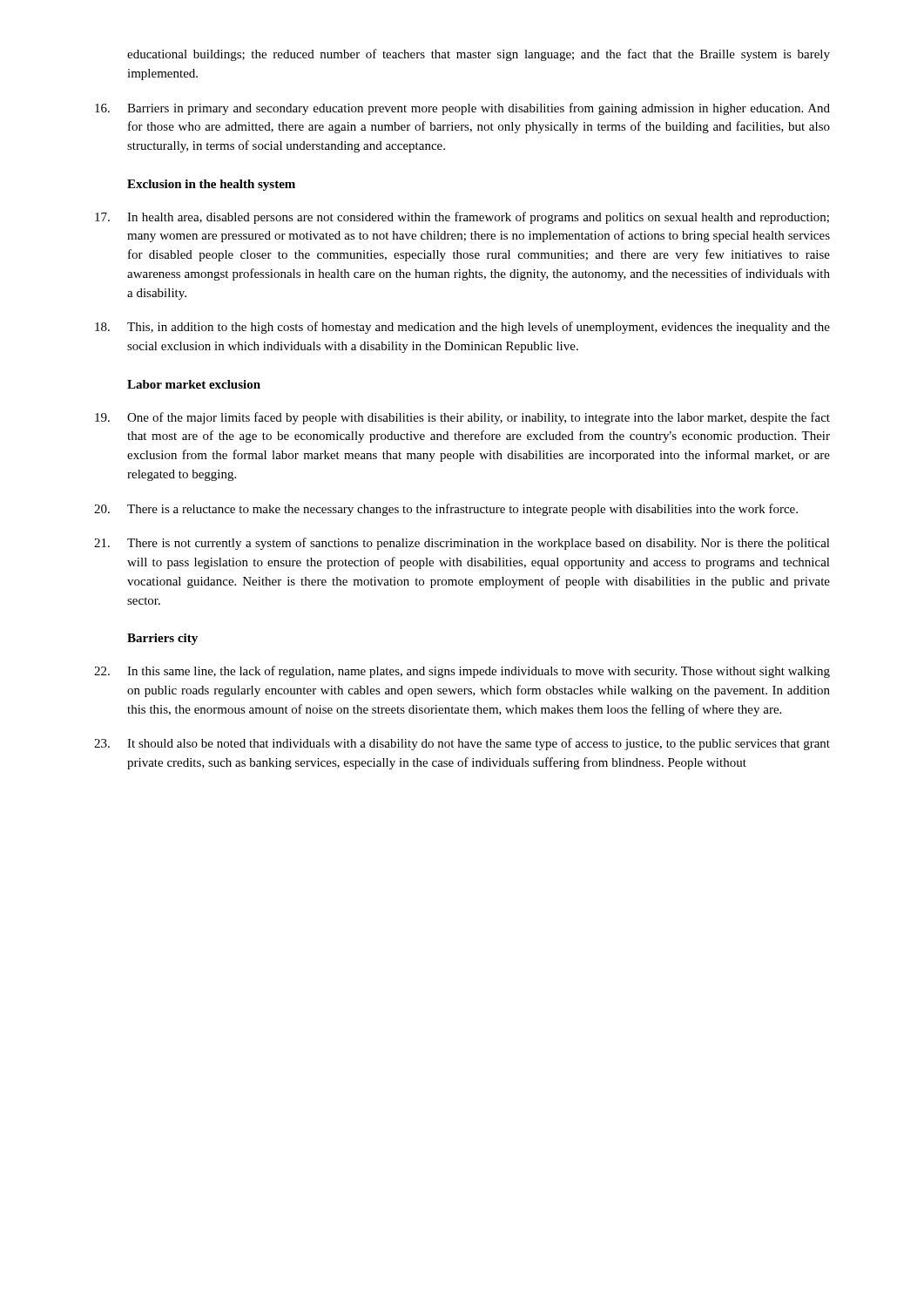Locate the block starting "18. This, in addition to"
This screenshot has height=1307, width=924.
coord(462,337)
